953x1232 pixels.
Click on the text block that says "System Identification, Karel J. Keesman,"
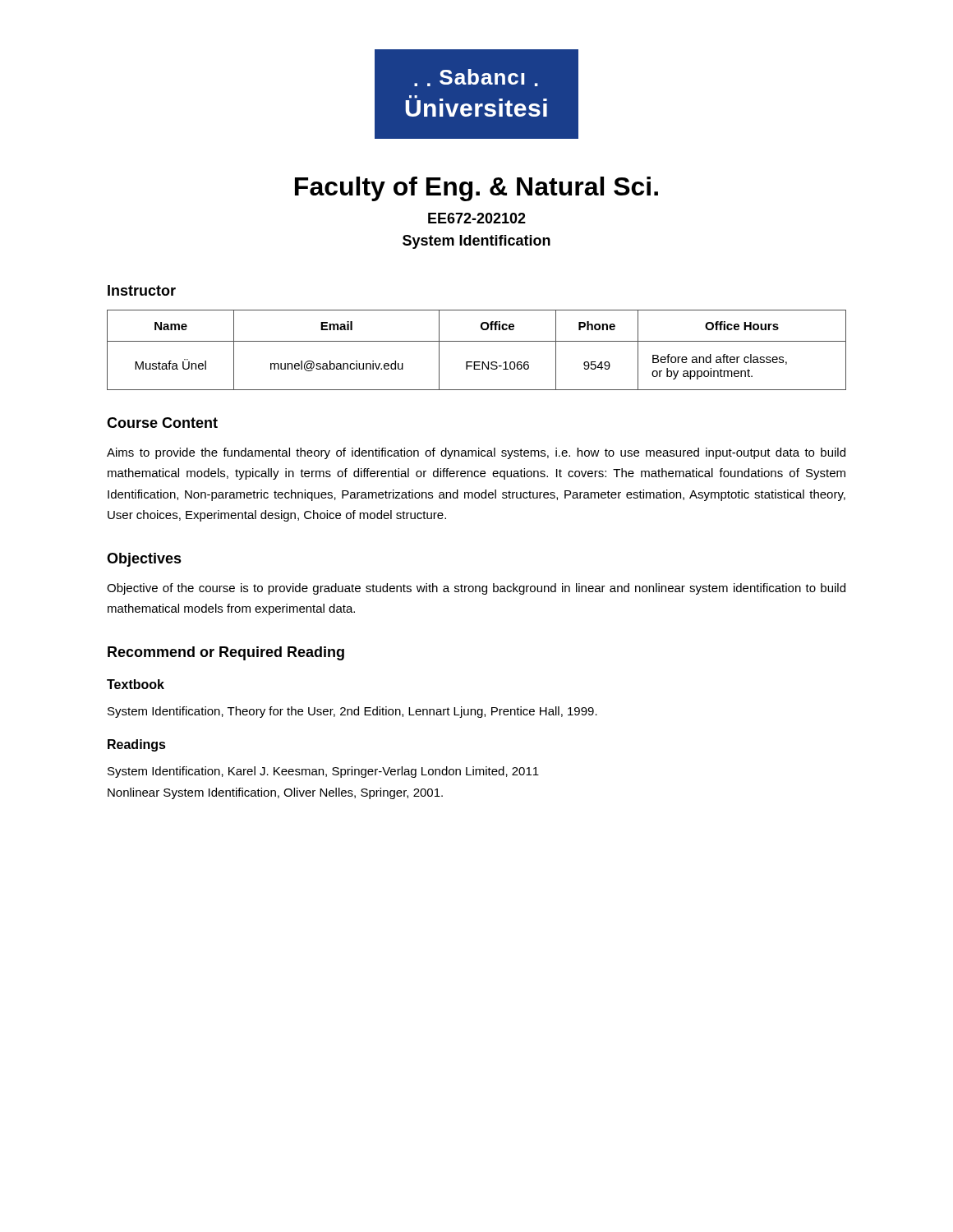[x=323, y=782]
